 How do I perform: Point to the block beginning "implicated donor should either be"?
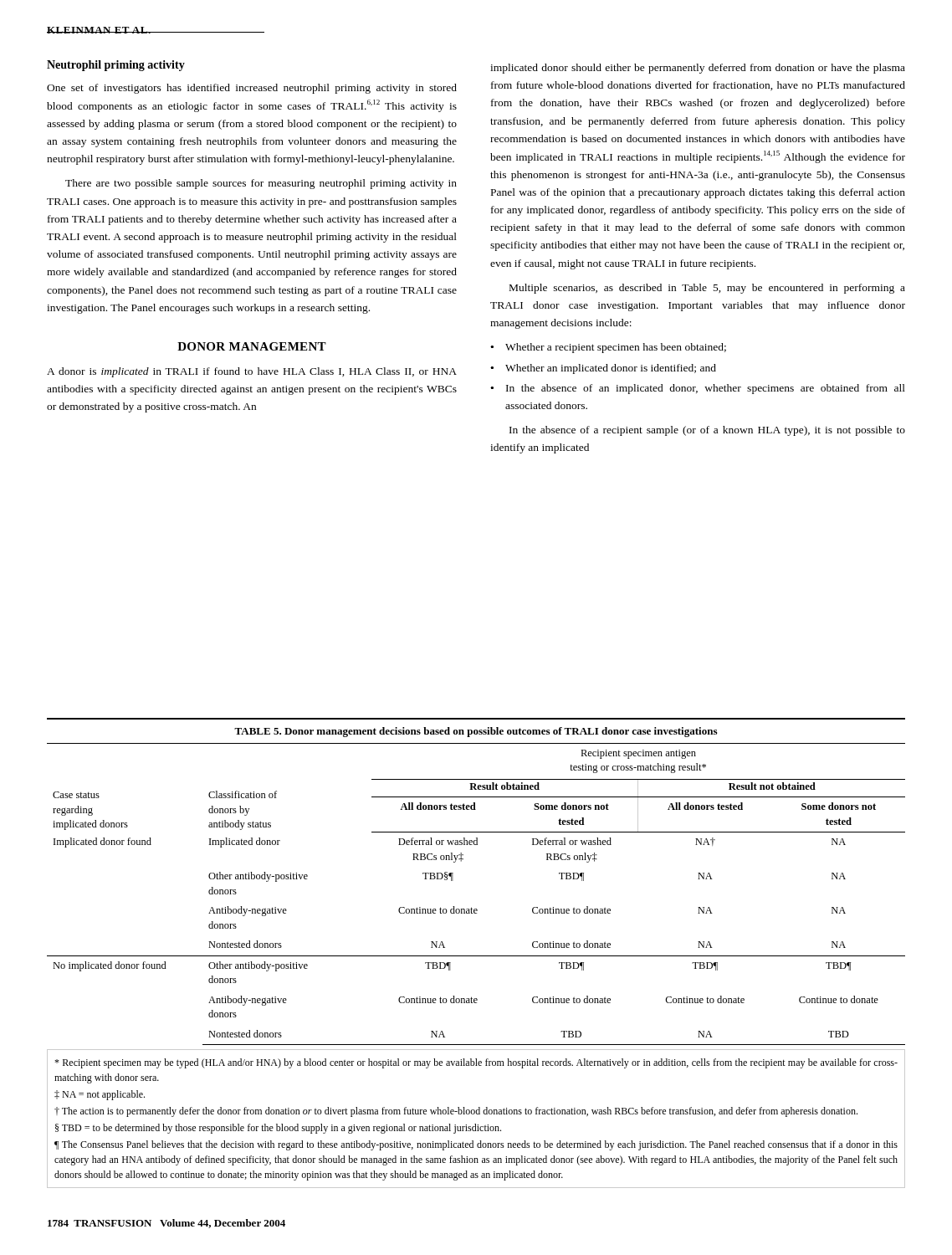698,165
